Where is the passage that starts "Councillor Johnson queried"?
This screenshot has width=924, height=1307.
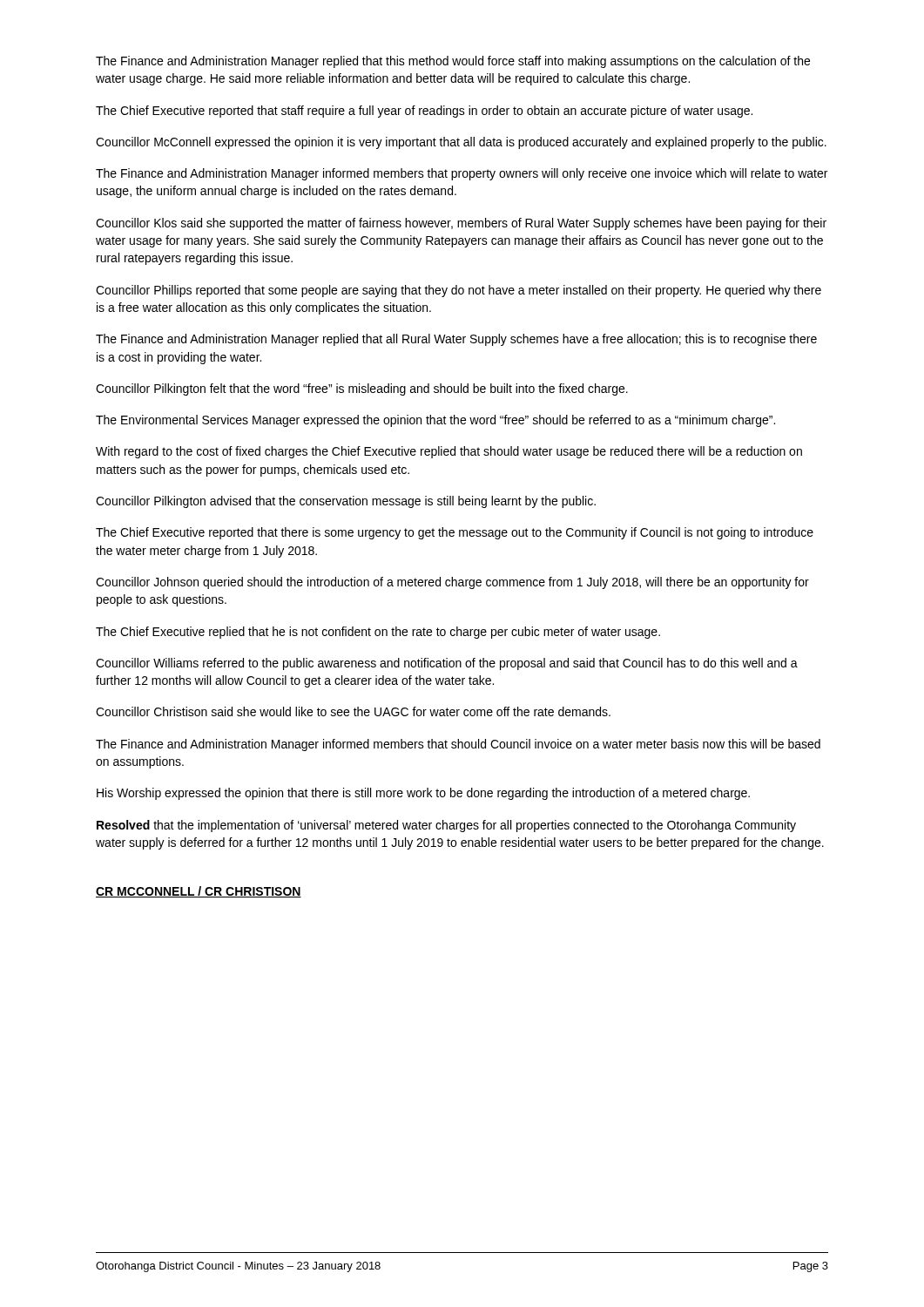452,591
